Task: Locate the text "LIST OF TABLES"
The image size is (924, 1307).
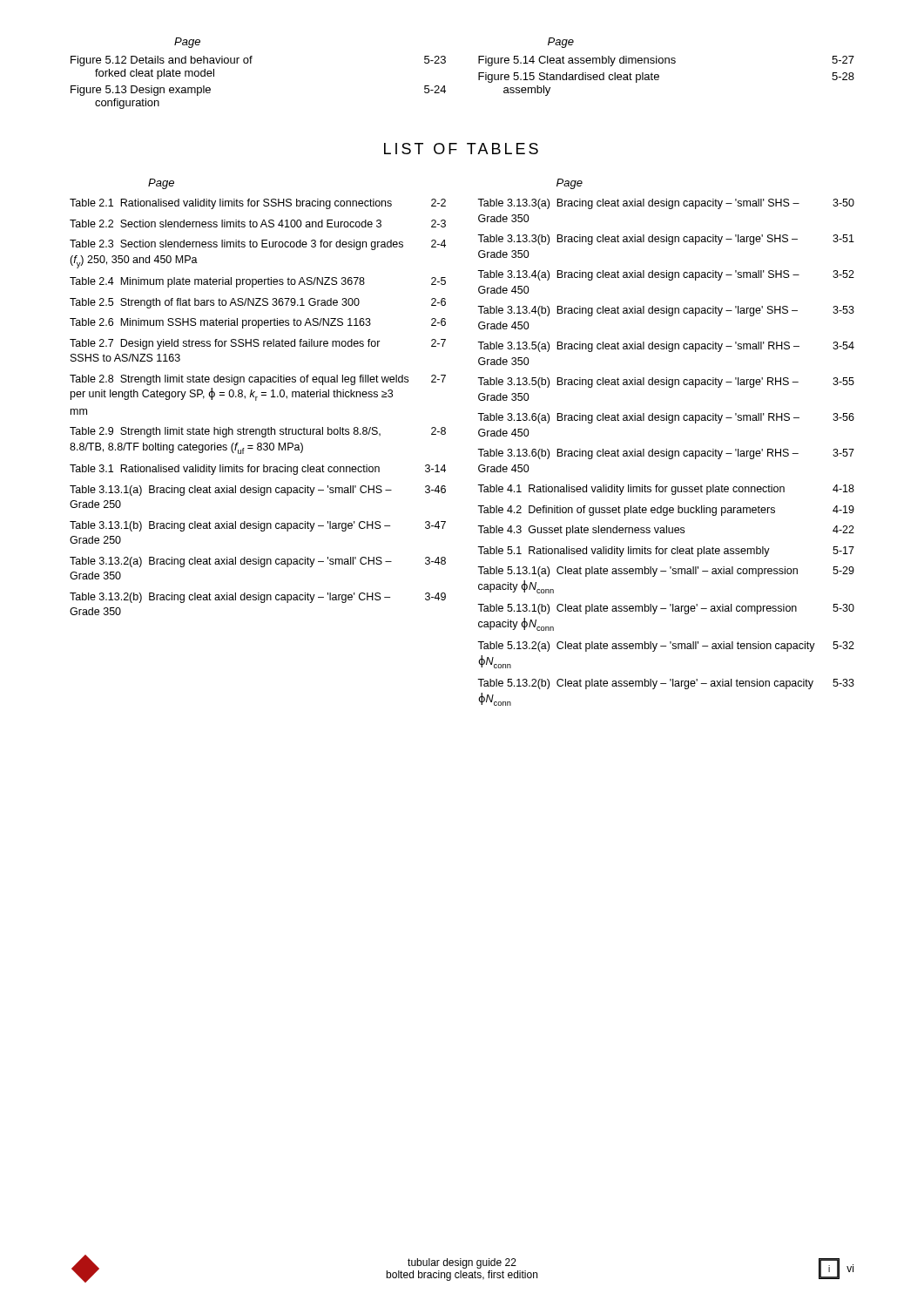Action: point(462,149)
